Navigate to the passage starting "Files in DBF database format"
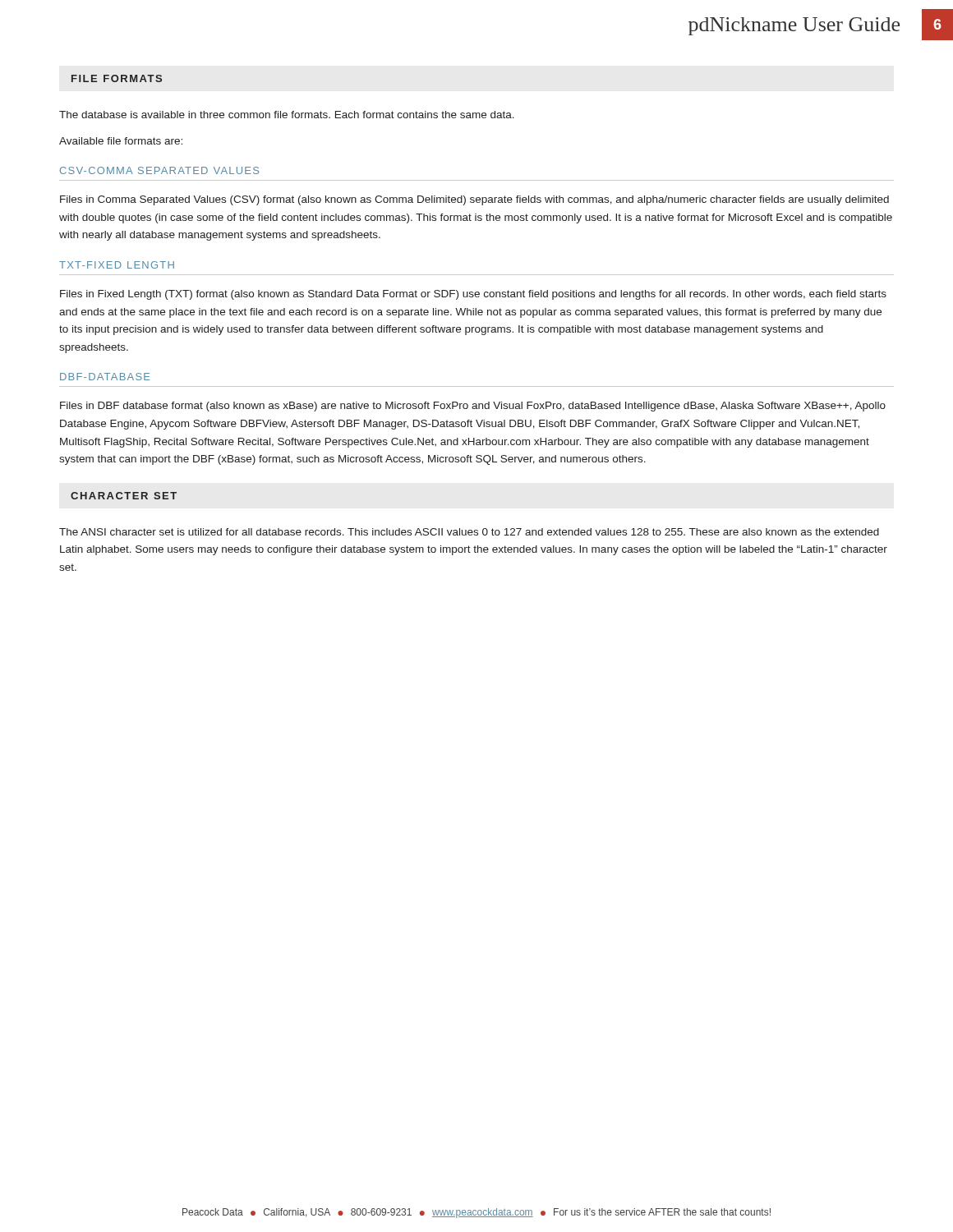The width and height of the screenshot is (953, 1232). (x=472, y=432)
